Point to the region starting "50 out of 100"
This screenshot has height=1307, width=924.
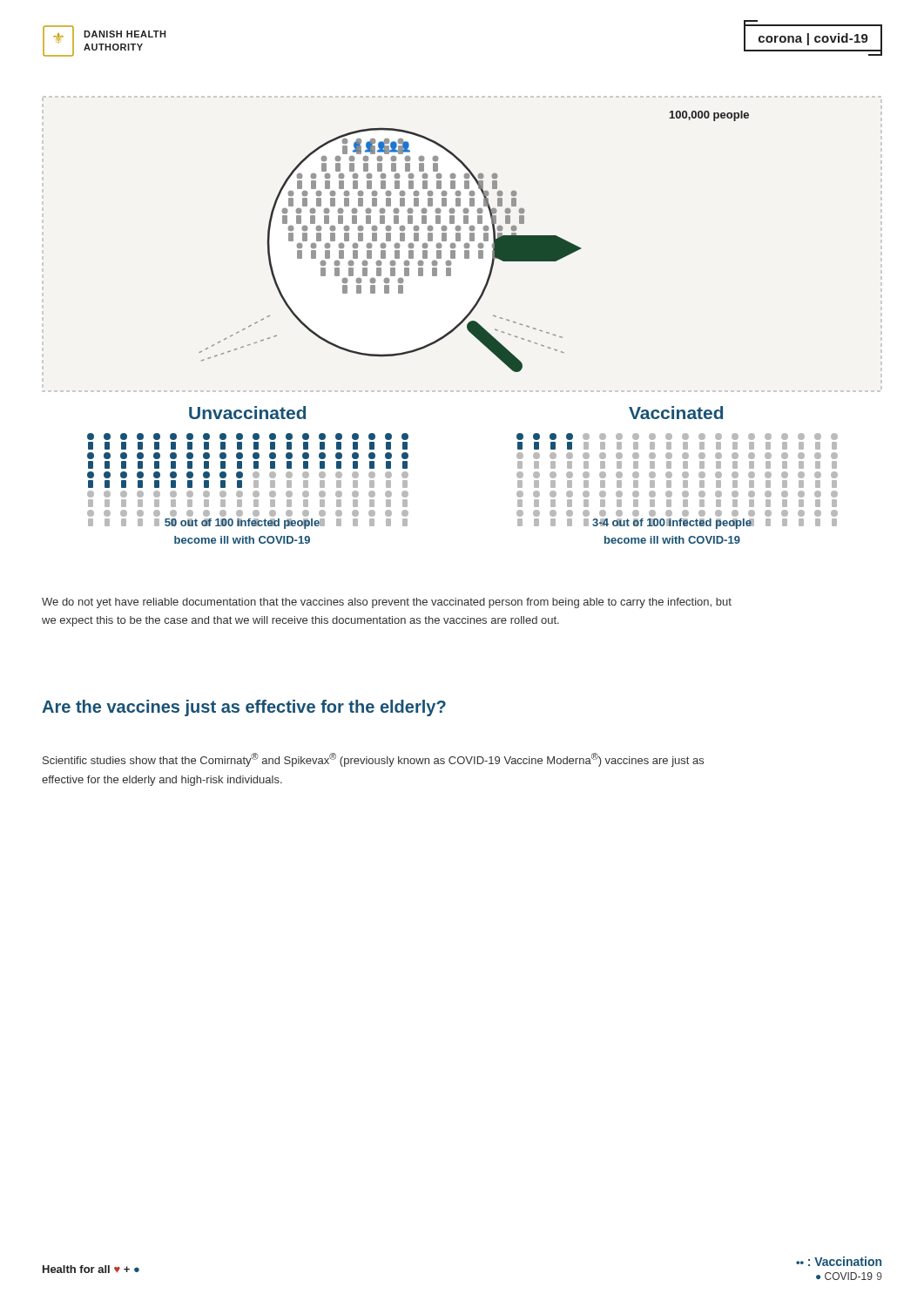click(x=242, y=531)
